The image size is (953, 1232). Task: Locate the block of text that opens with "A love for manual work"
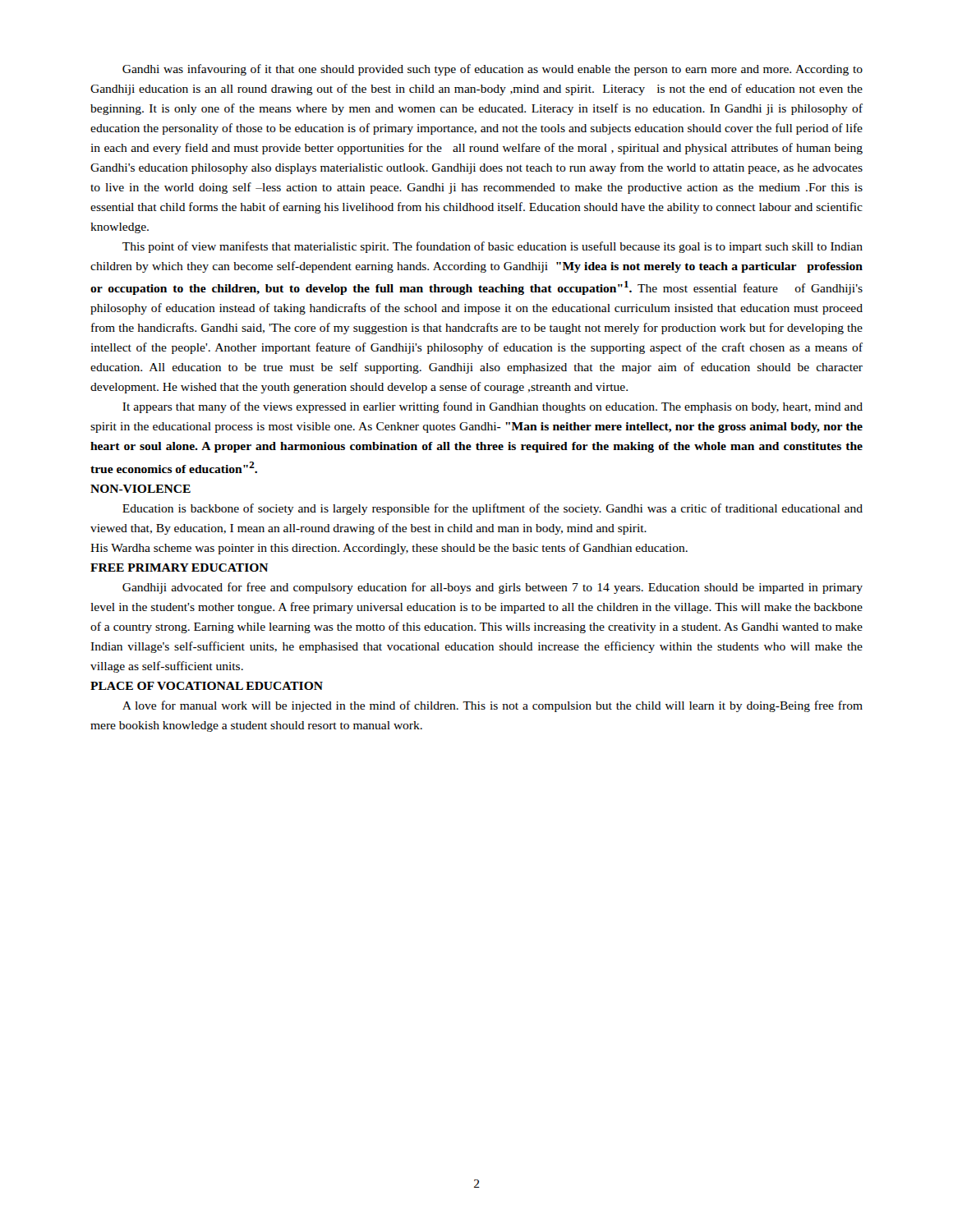coord(476,715)
